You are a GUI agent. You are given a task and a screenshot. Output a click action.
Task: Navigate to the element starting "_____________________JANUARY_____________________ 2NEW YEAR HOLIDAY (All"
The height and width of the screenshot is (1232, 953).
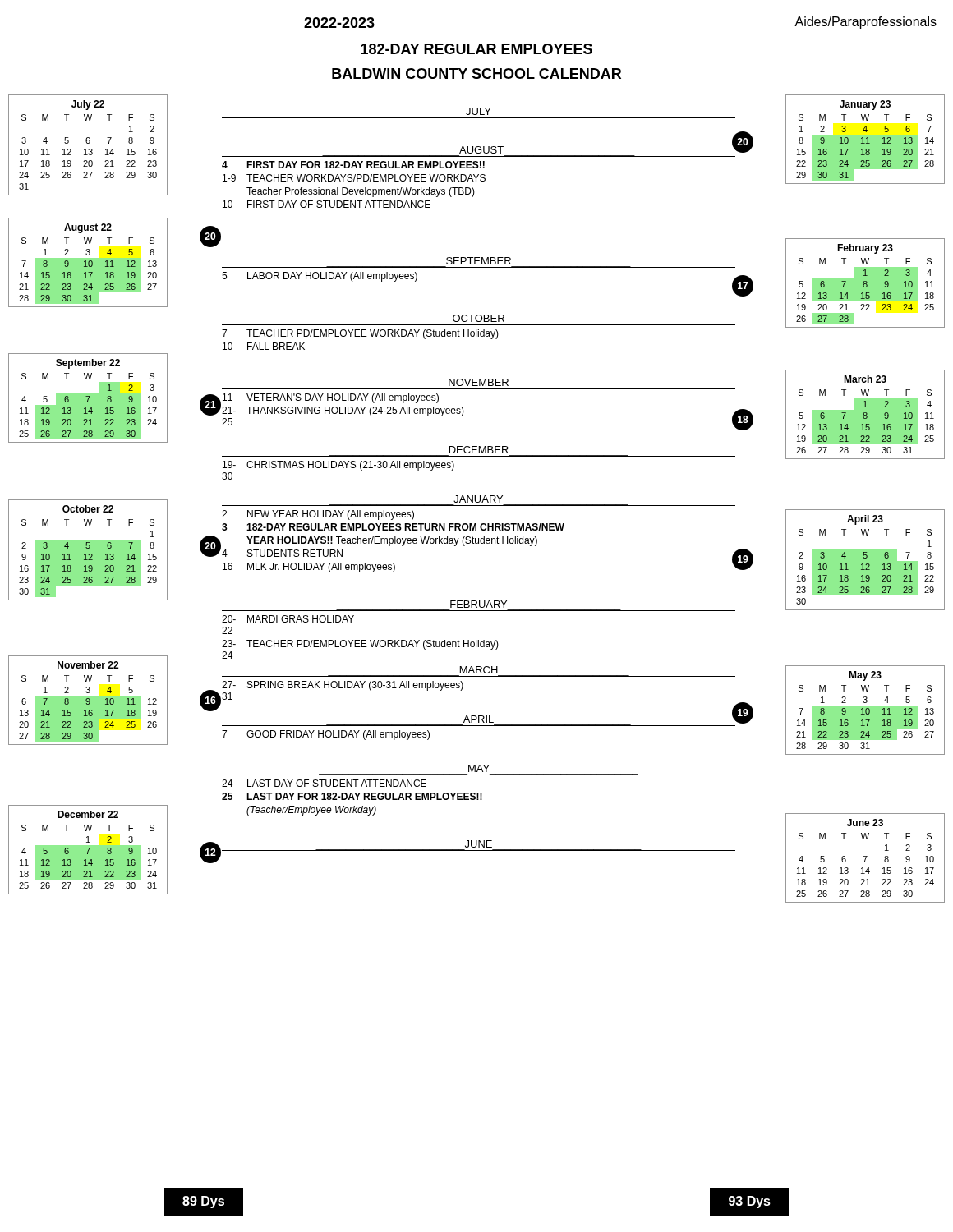pos(479,533)
